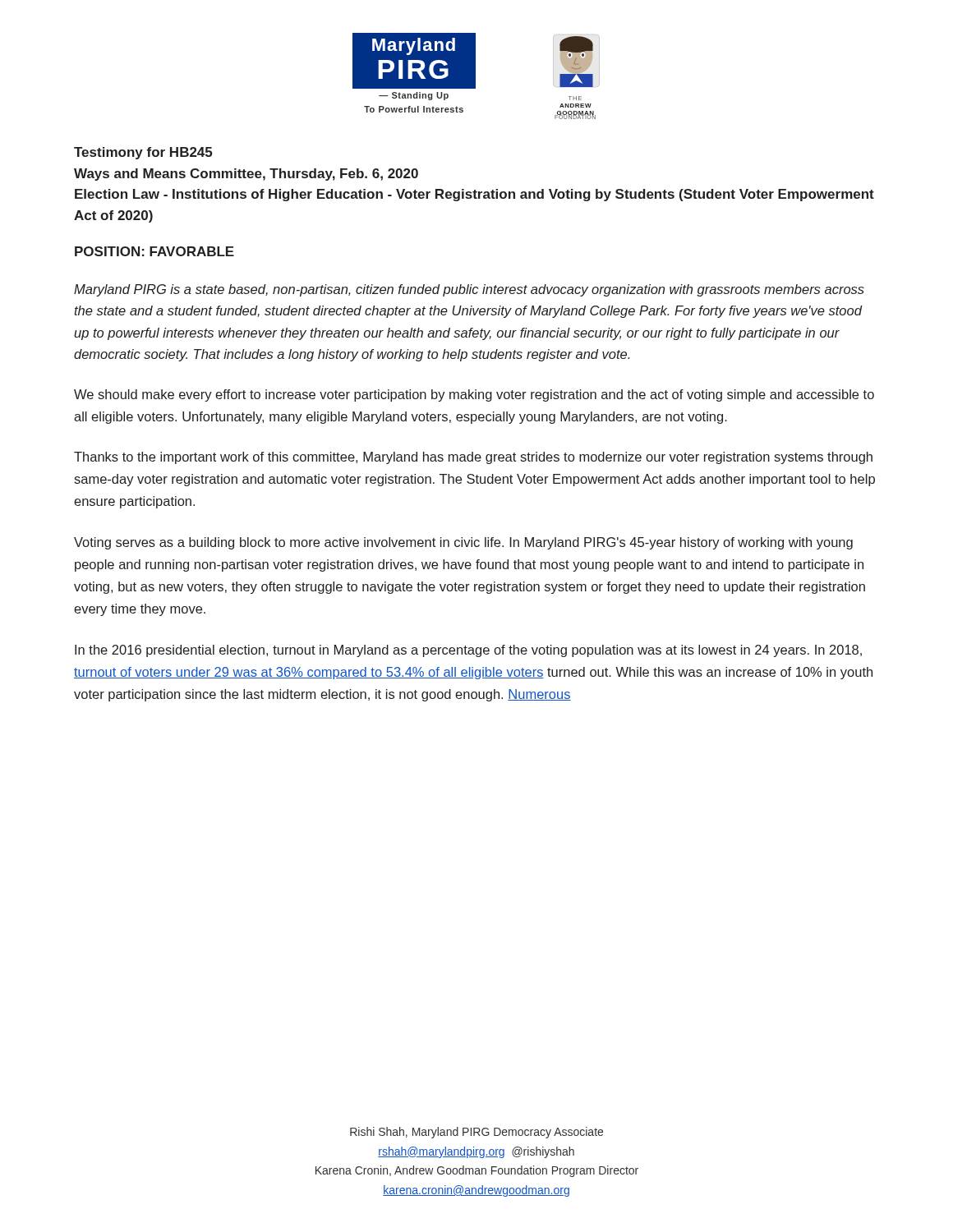Find the logo
The width and height of the screenshot is (953, 1232).
pyautogui.click(x=476, y=60)
